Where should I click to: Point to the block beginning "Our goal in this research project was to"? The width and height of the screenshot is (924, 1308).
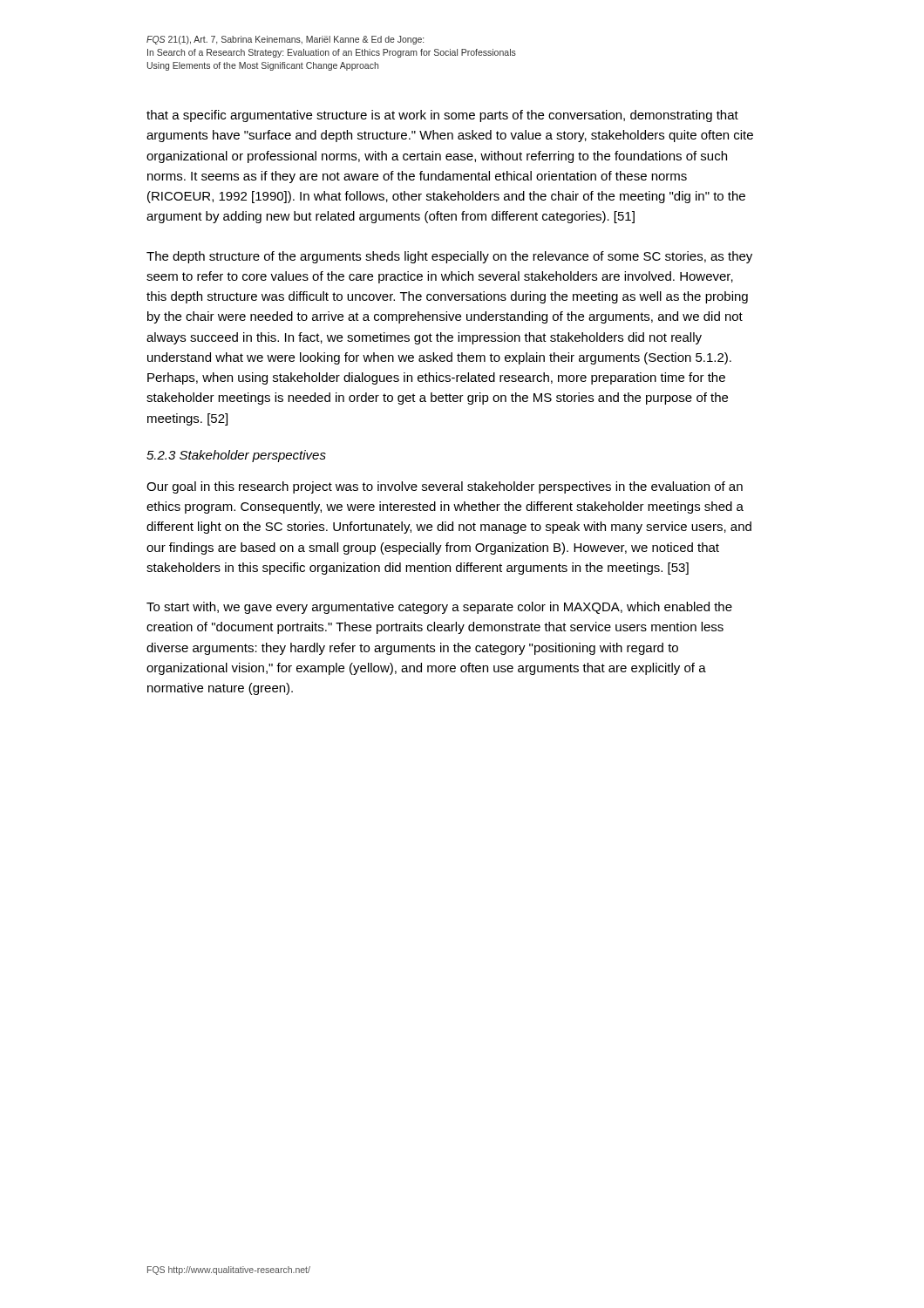(x=449, y=526)
